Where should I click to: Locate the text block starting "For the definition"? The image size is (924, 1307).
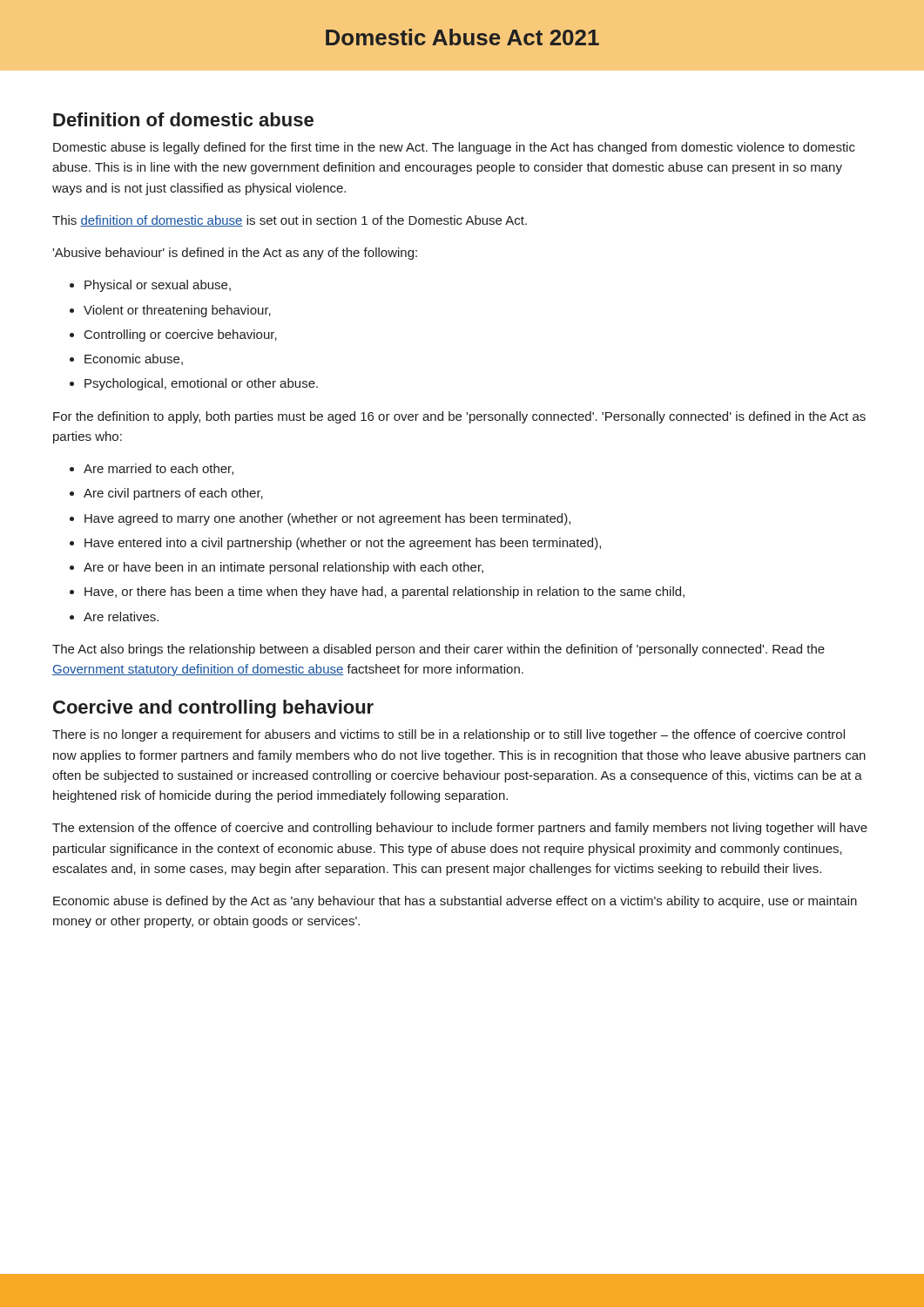click(459, 426)
